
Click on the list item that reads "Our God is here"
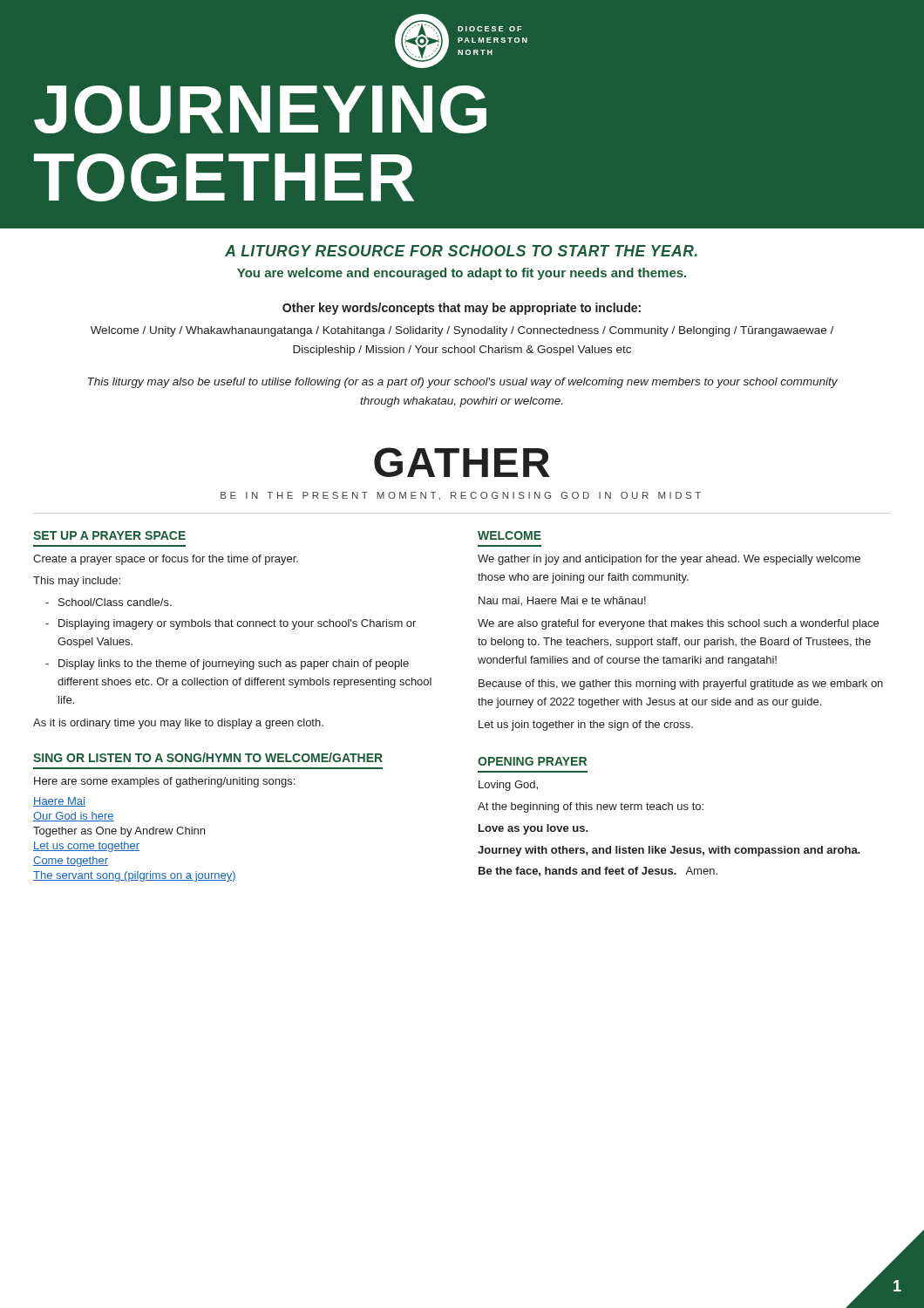74,817
